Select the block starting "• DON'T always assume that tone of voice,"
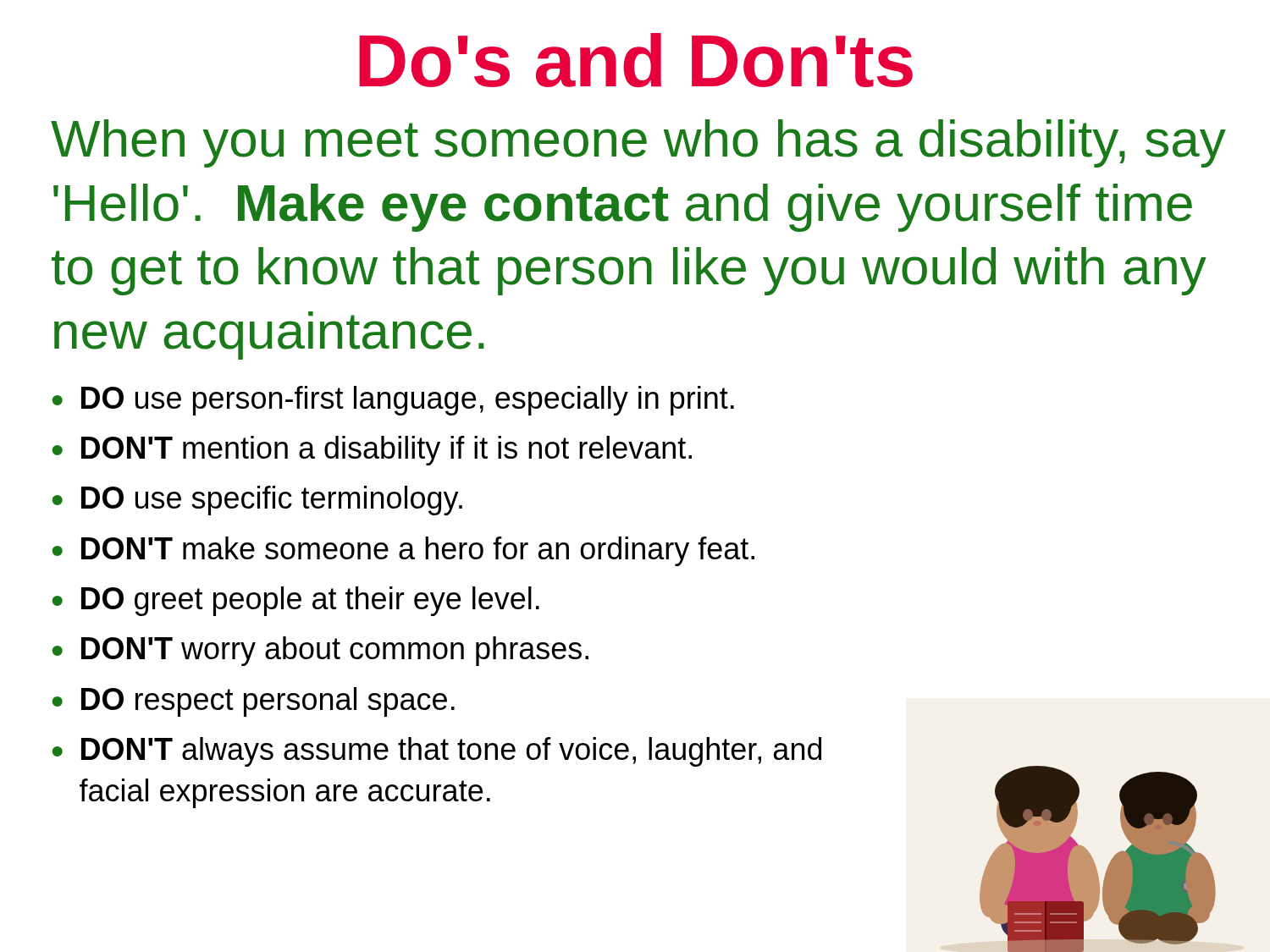This screenshot has width=1270, height=952. tap(474, 771)
